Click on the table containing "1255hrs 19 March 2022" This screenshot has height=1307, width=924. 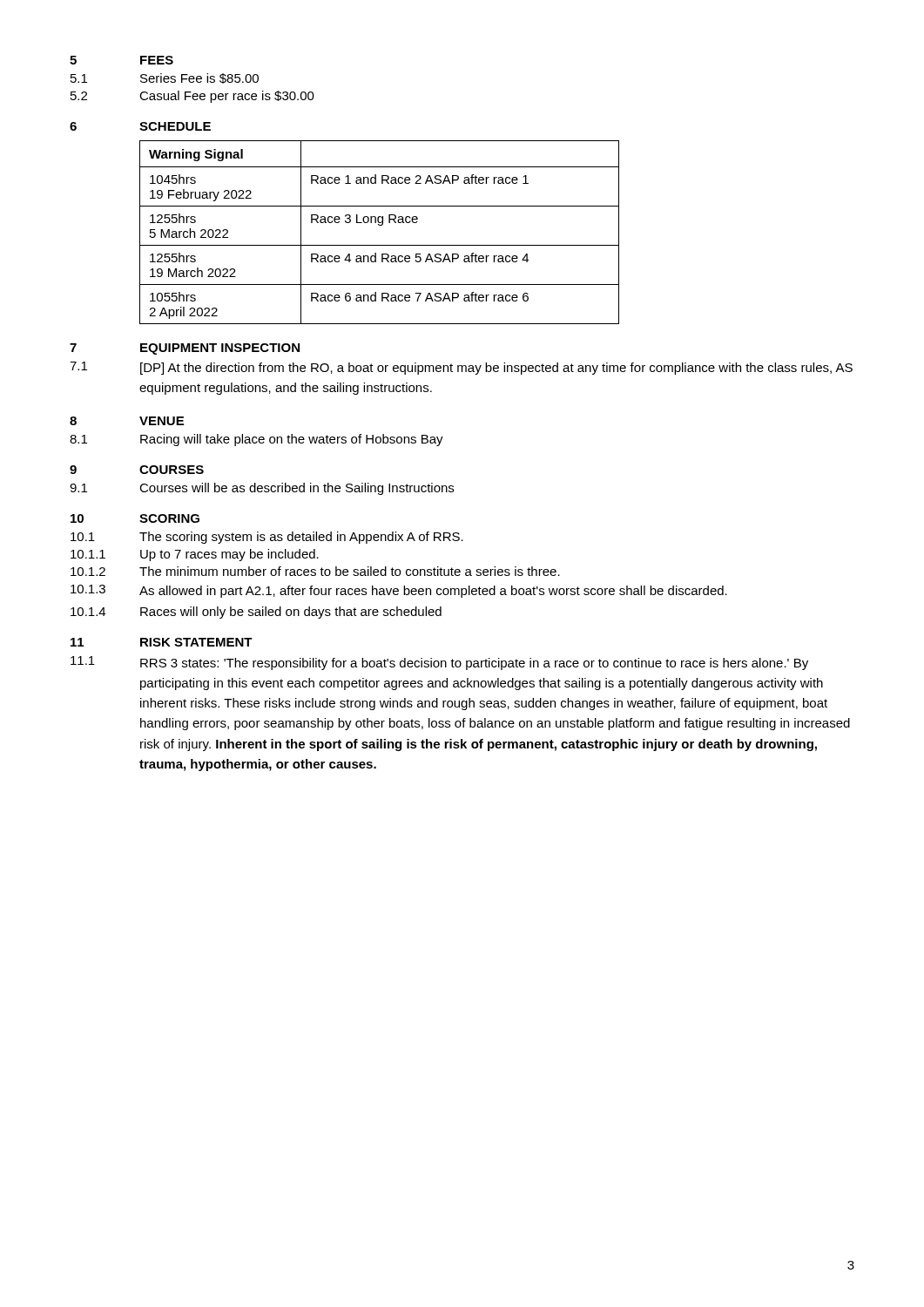462,232
